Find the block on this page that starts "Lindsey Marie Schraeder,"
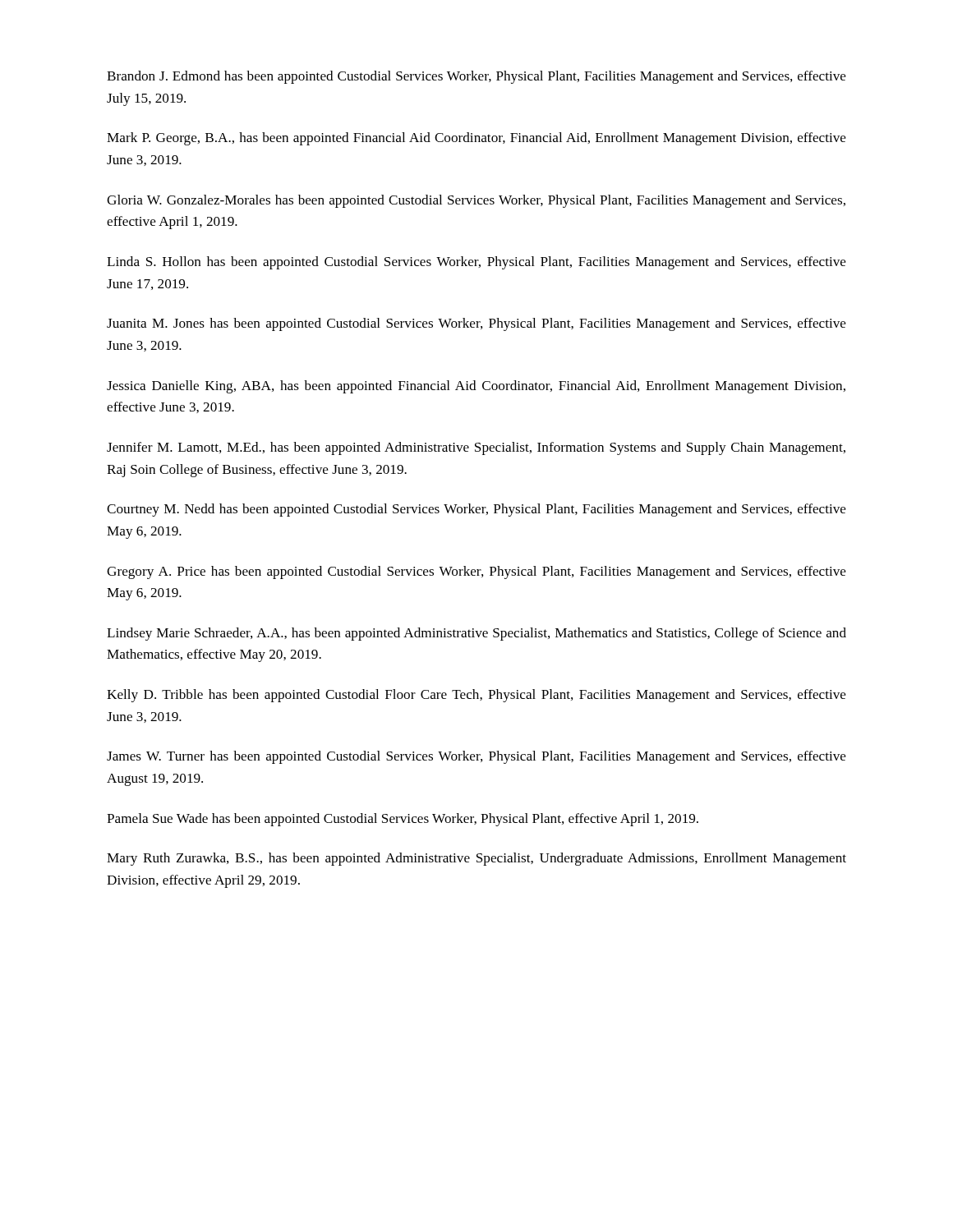This screenshot has height=1232, width=953. pyautogui.click(x=476, y=644)
